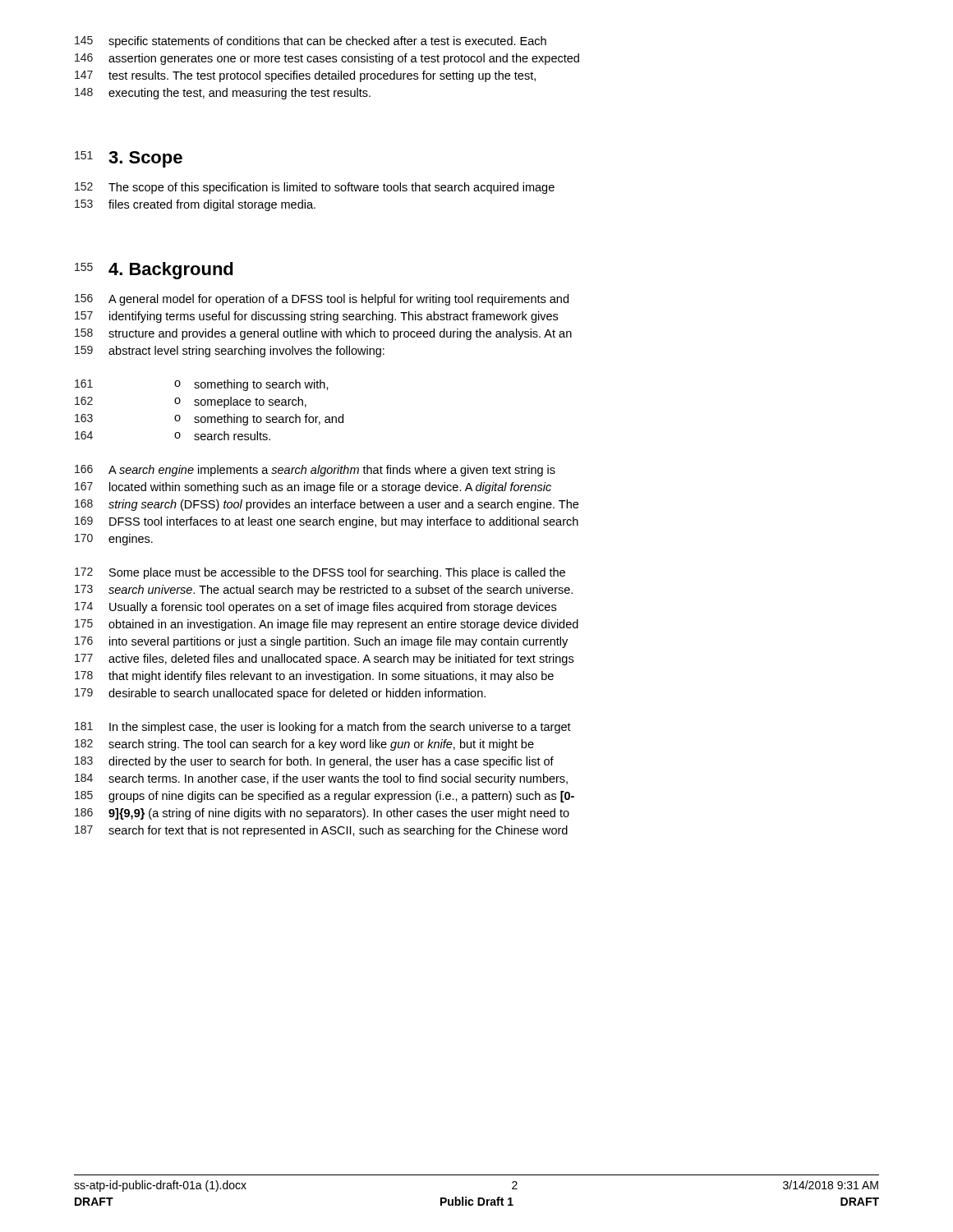Find the text block starting "181 In the"
The width and height of the screenshot is (953, 1232).
point(476,727)
